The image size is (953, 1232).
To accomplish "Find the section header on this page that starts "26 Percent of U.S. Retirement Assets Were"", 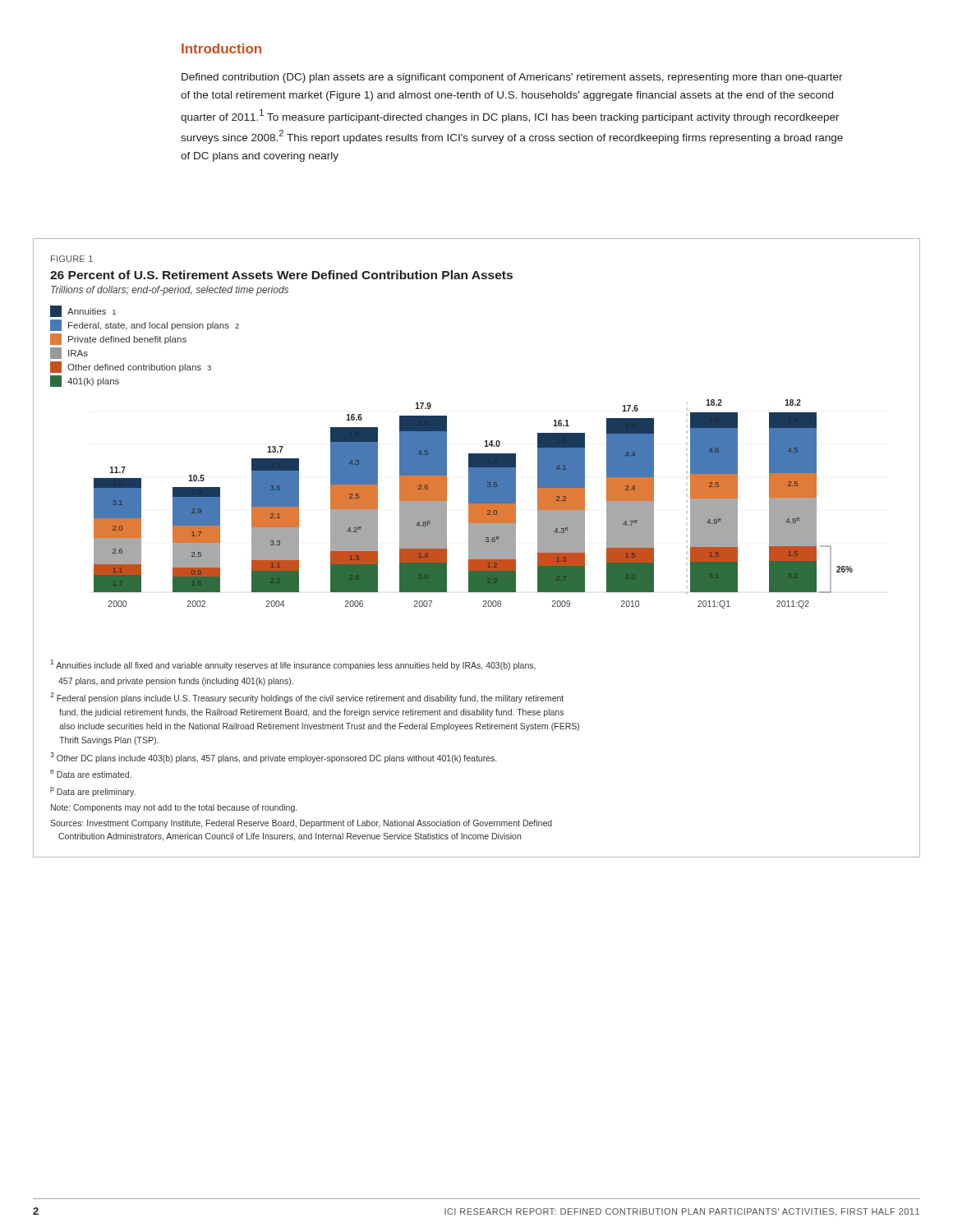I will (282, 275).
